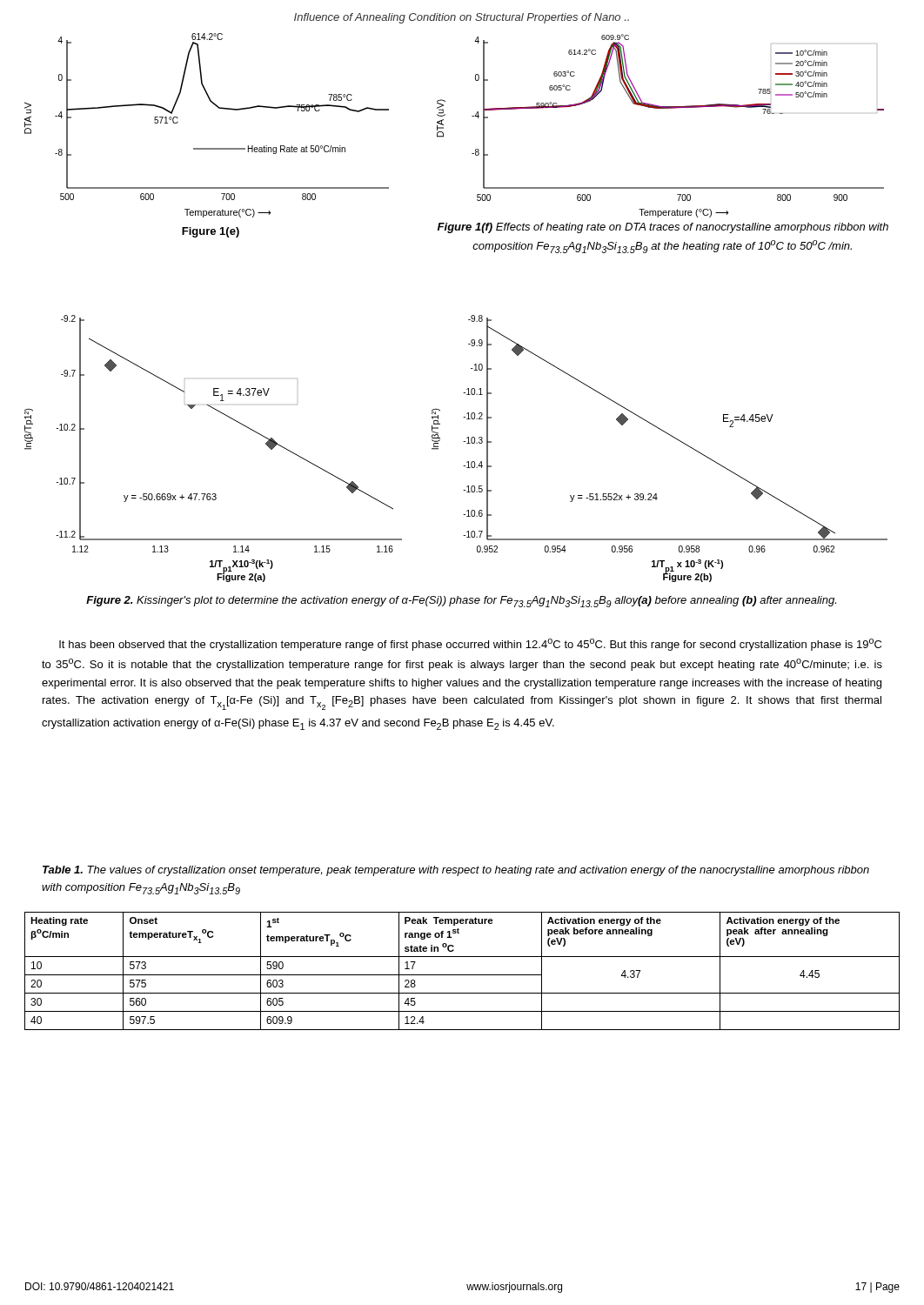Click the caption that begins "Table 1. The values of crystallization onset"
Screen dimensions: 1305x924
(x=456, y=879)
